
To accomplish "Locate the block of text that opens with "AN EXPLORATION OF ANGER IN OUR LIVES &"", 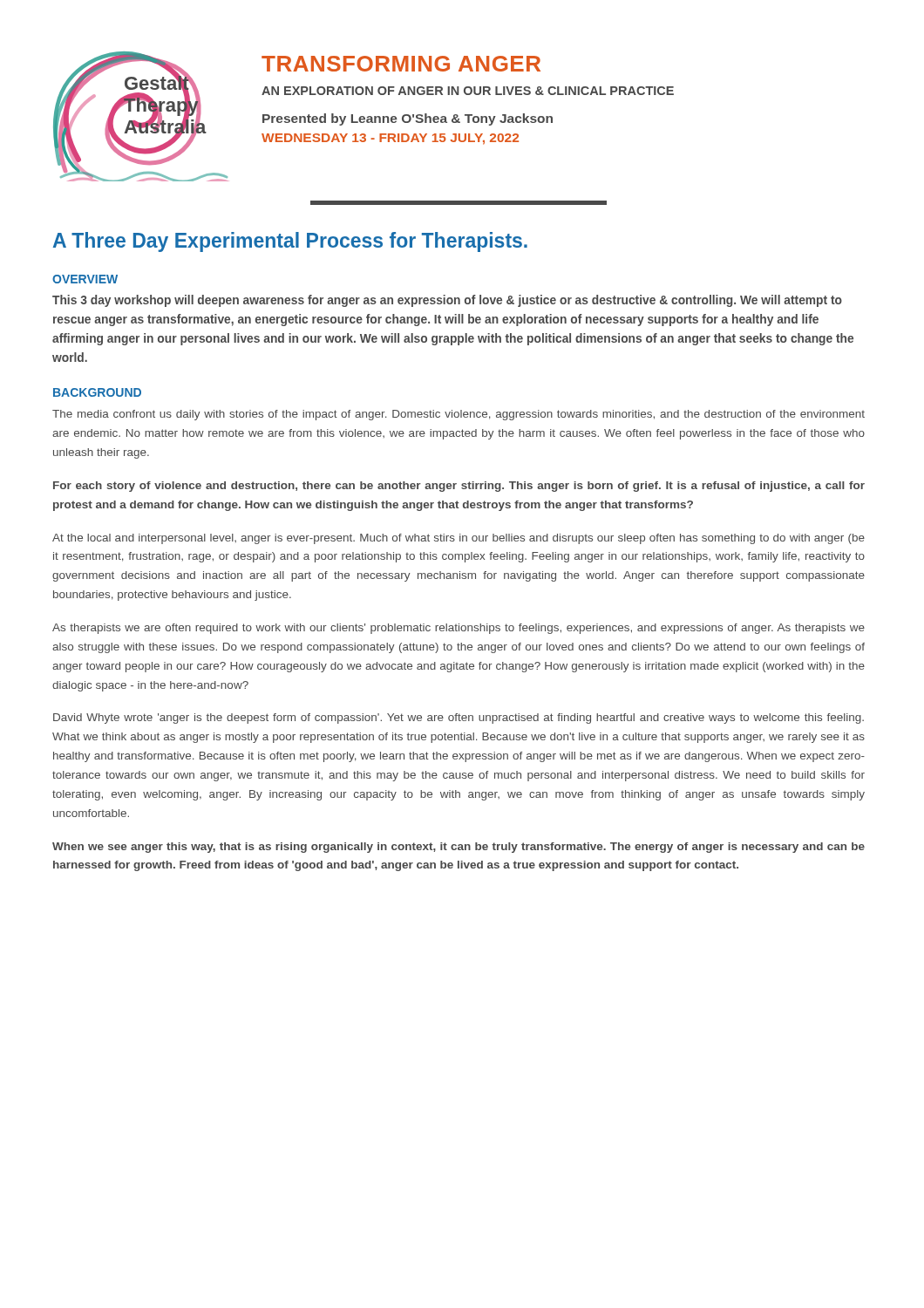I will coord(468,91).
